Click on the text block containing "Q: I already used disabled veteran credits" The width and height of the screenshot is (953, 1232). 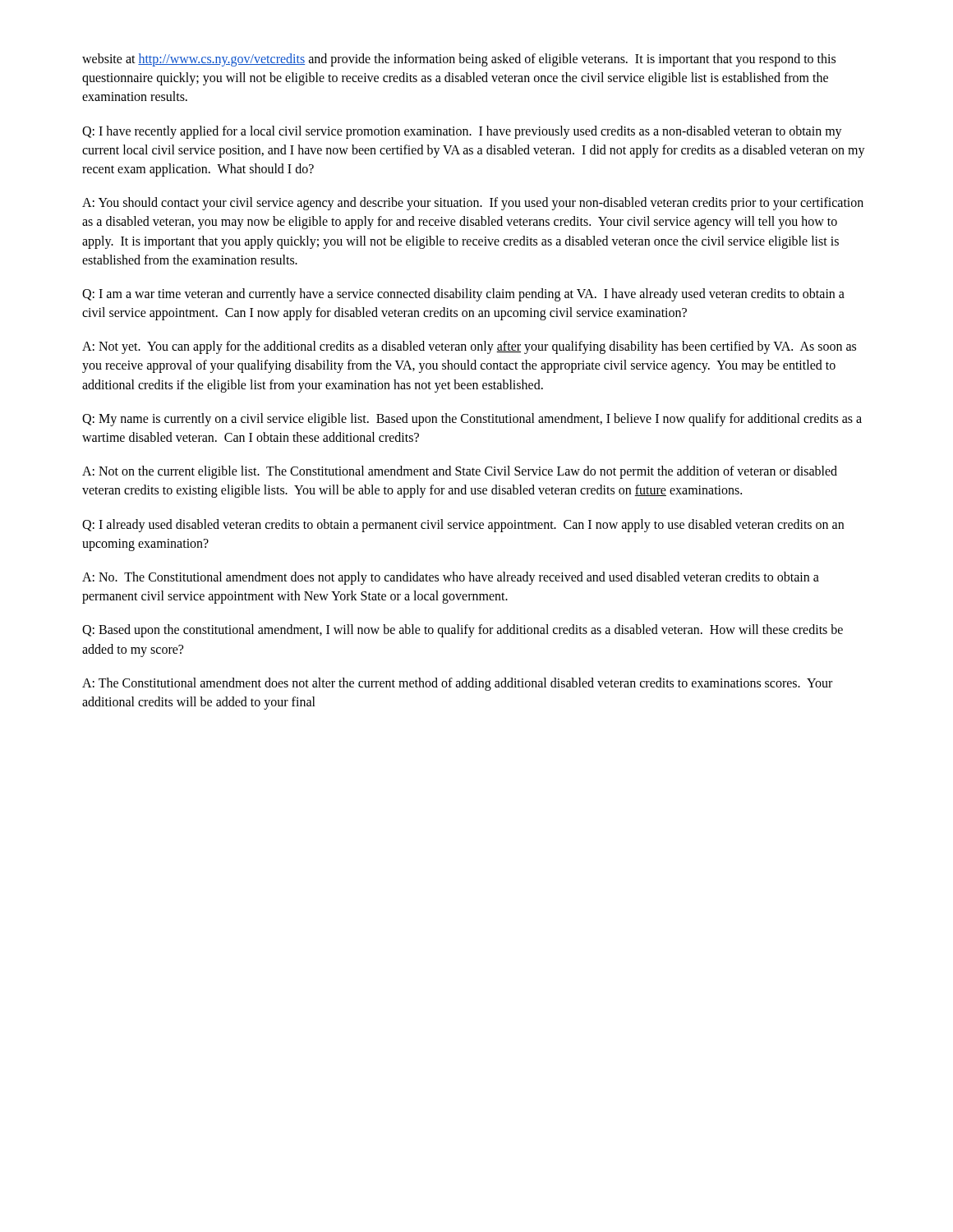tap(463, 534)
